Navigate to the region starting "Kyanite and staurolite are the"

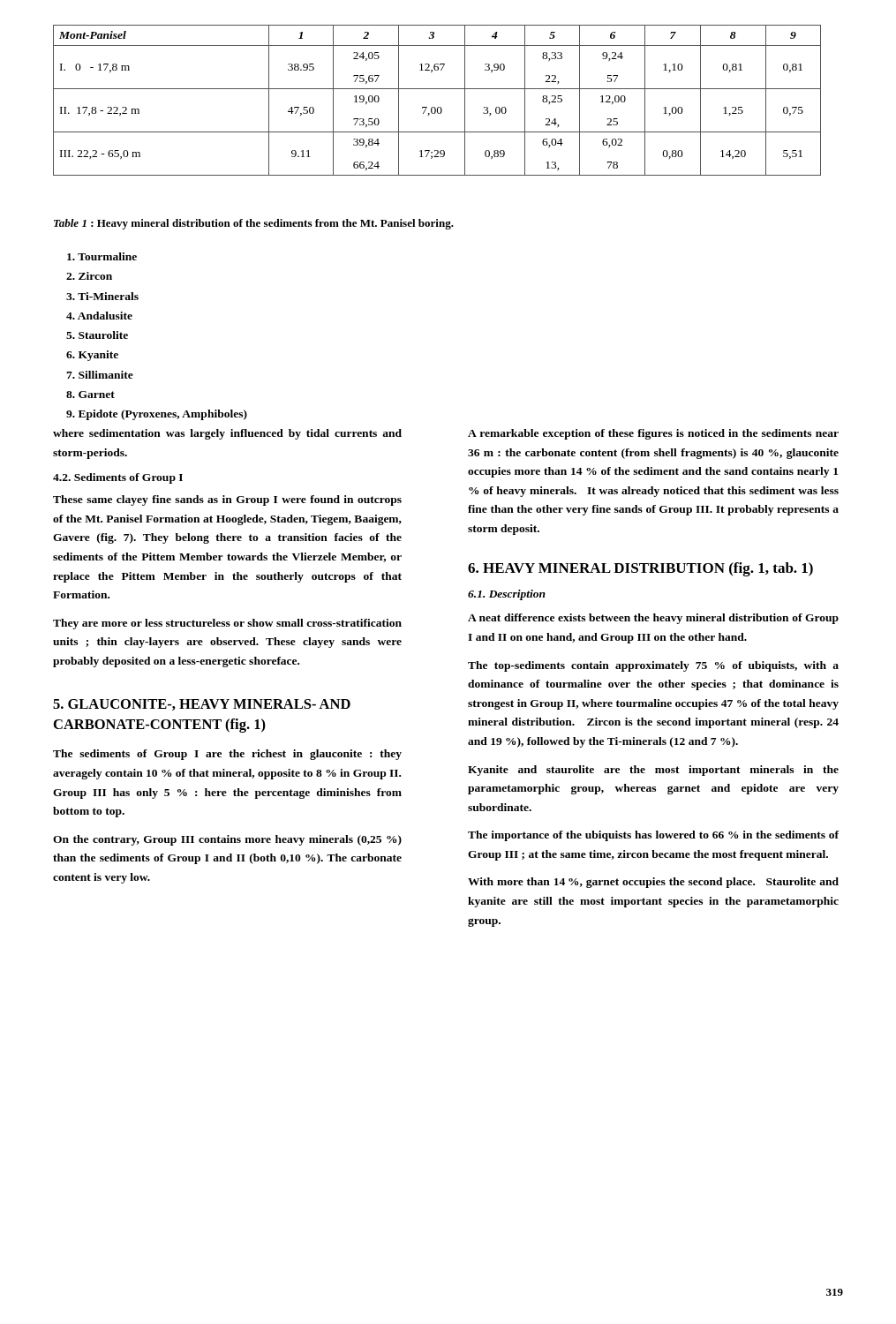653,788
